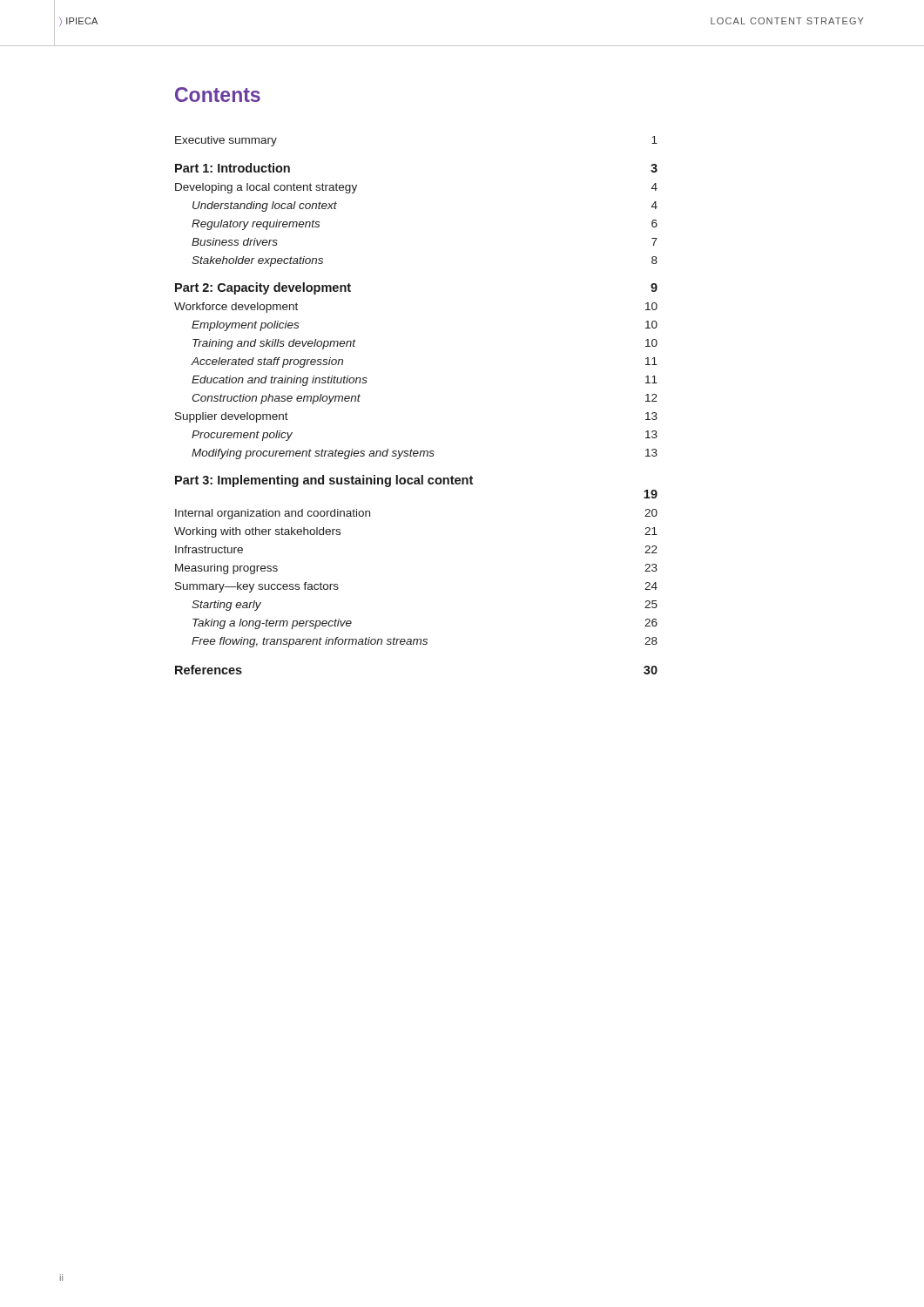This screenshot has width=924, height=1307.
Task: Find the list item that reads "Regulatory requirements 6"
Action: 239,225
